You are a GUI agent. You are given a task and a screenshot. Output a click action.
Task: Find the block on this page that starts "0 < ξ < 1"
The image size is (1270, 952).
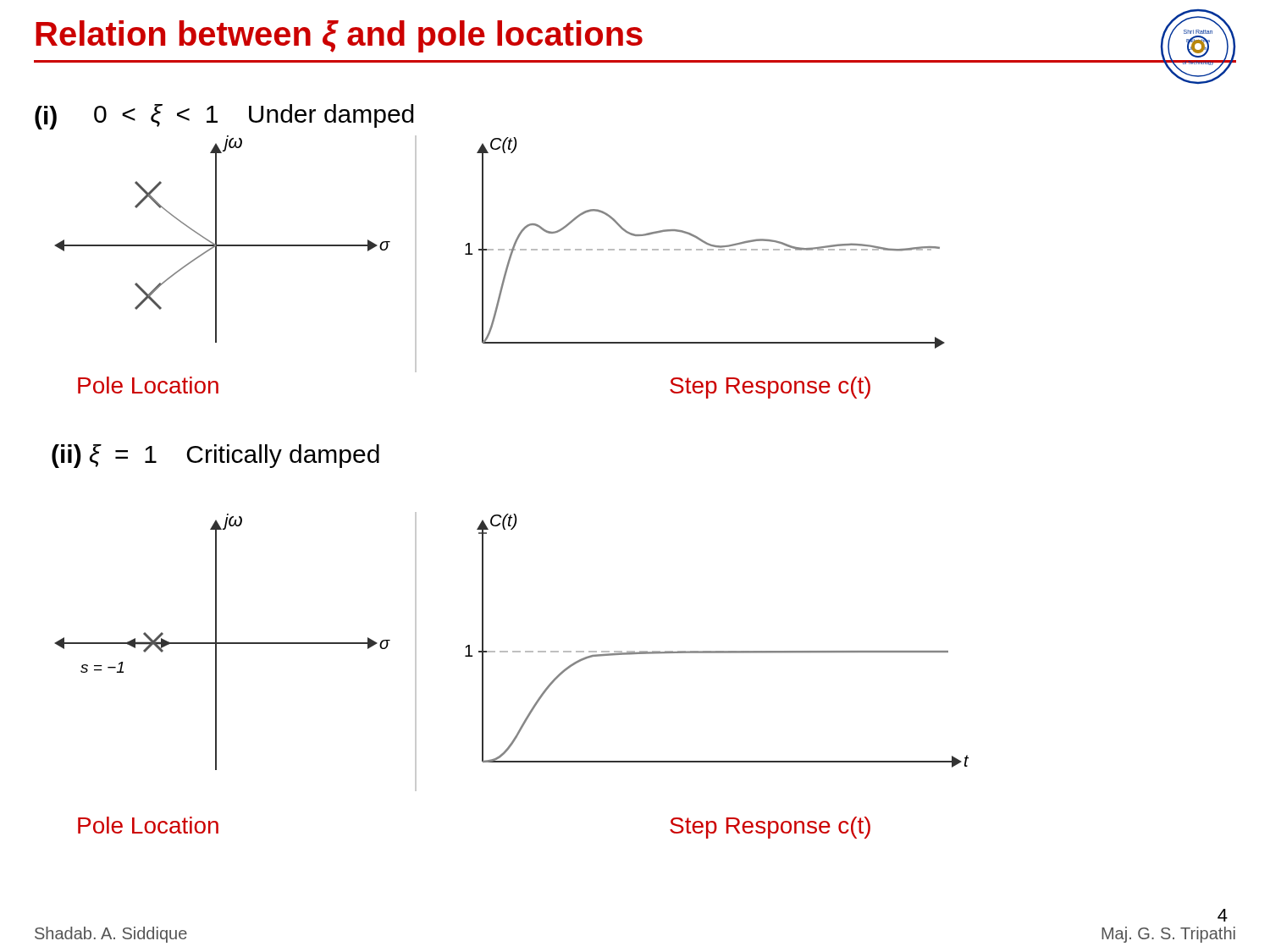(254, 114)
